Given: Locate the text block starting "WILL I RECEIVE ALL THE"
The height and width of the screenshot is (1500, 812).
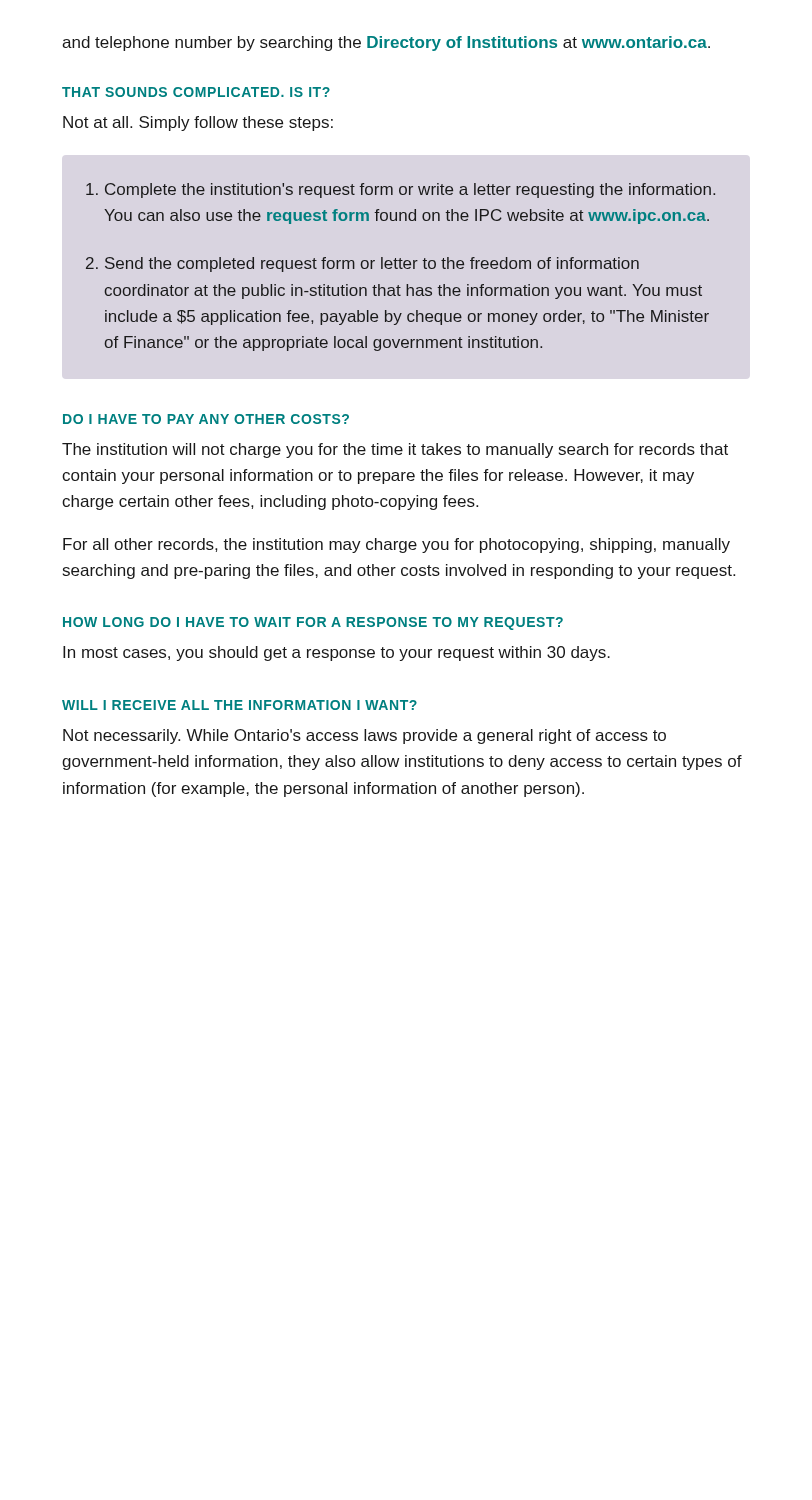Looking at the screenshot, I should pos(240,705).
